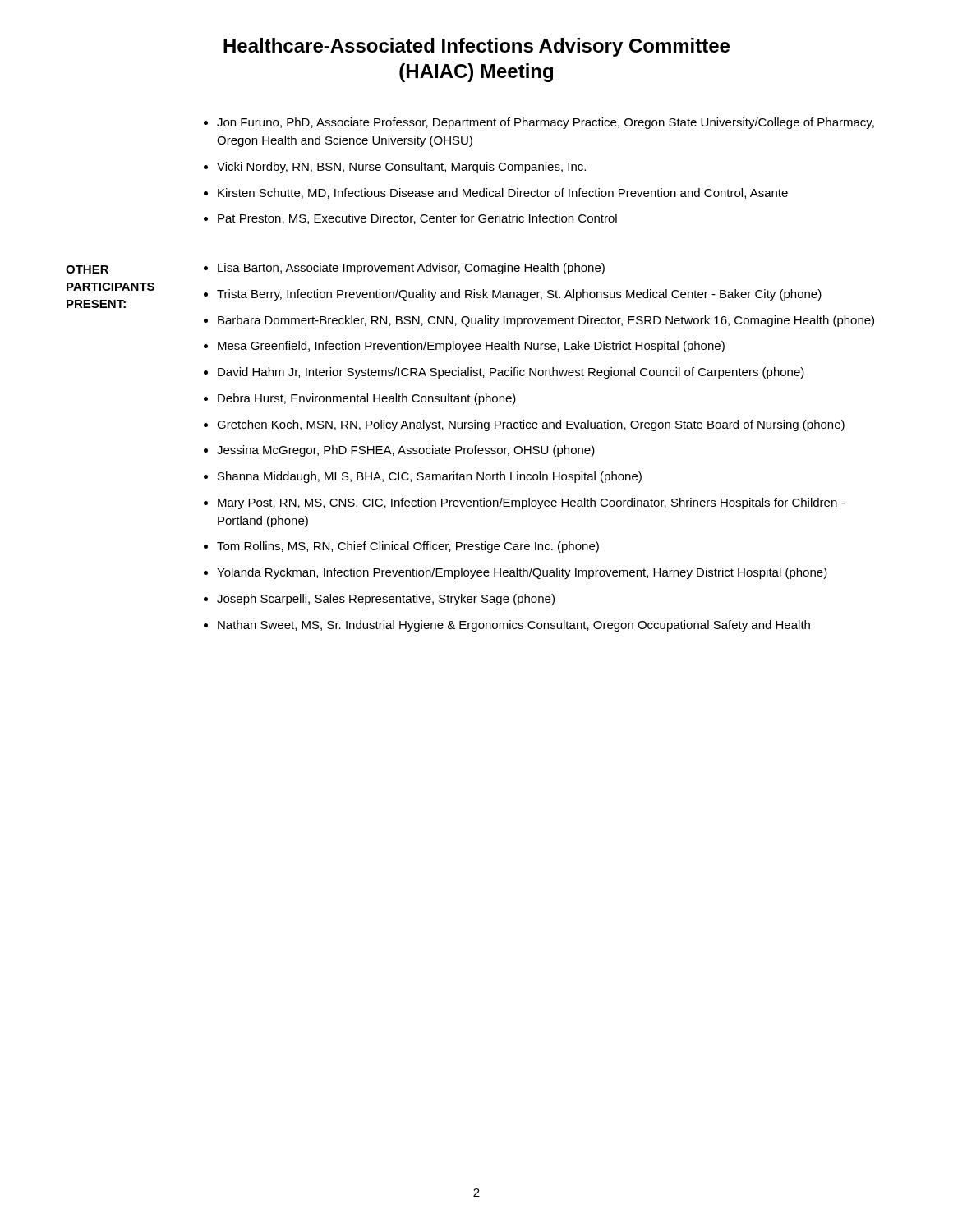Click on the element starting "Tom Rollins, MS, RN, Chief Clinical"
953x1232 pixels.
coord(408,546)
